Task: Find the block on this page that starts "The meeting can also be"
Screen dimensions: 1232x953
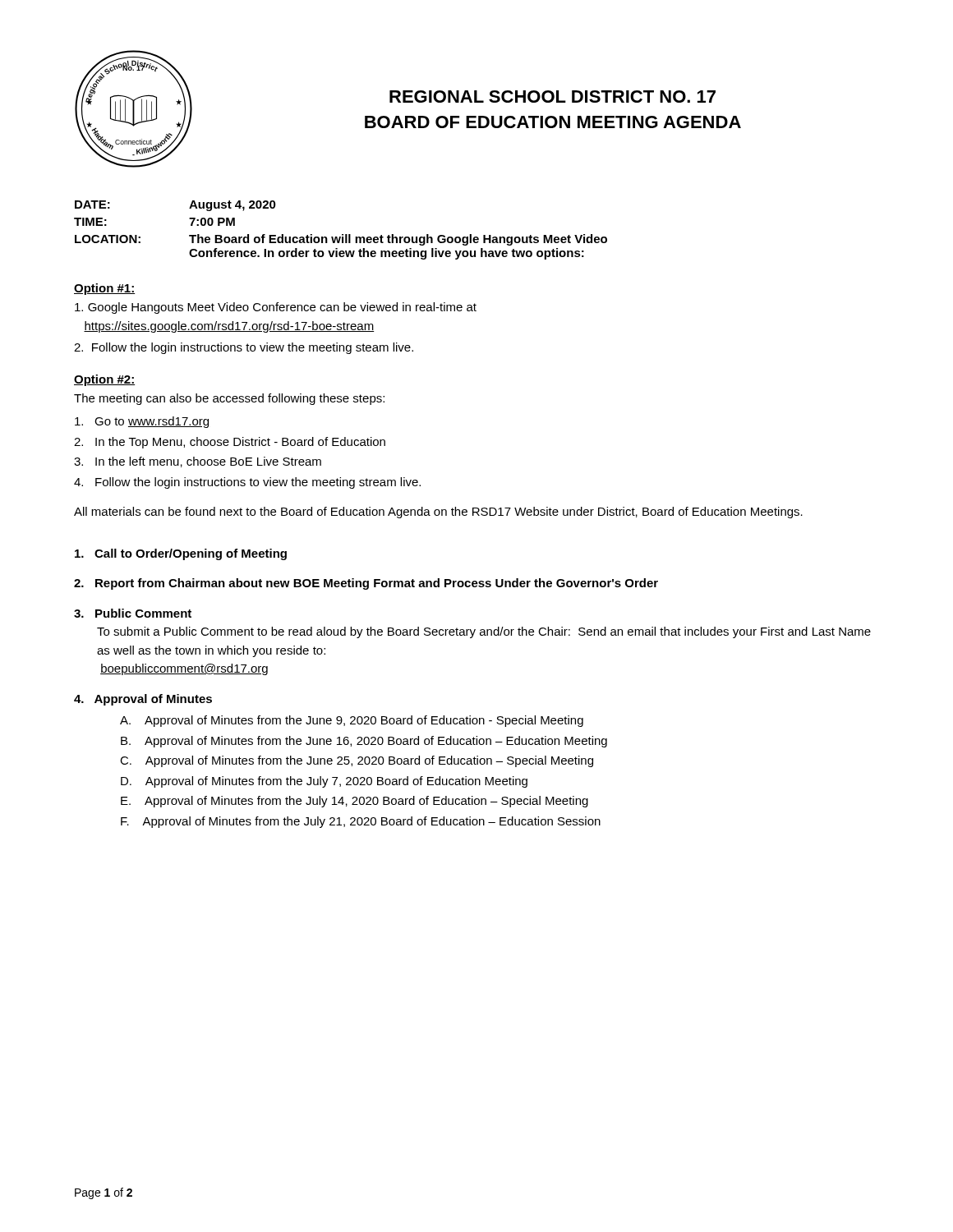Action: click(x=230, y=398)
